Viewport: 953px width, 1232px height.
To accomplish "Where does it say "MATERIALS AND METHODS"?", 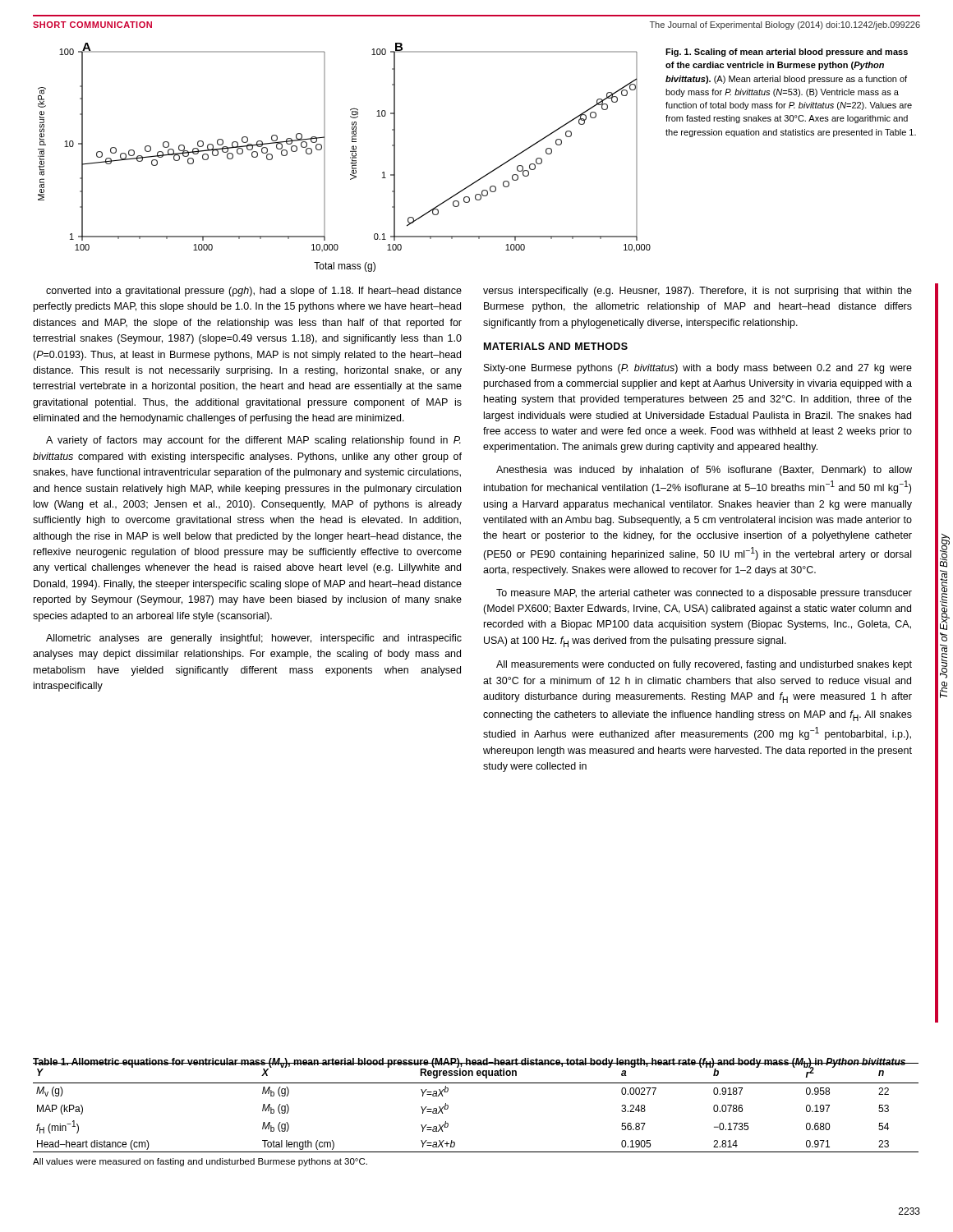I will (556, 347).
